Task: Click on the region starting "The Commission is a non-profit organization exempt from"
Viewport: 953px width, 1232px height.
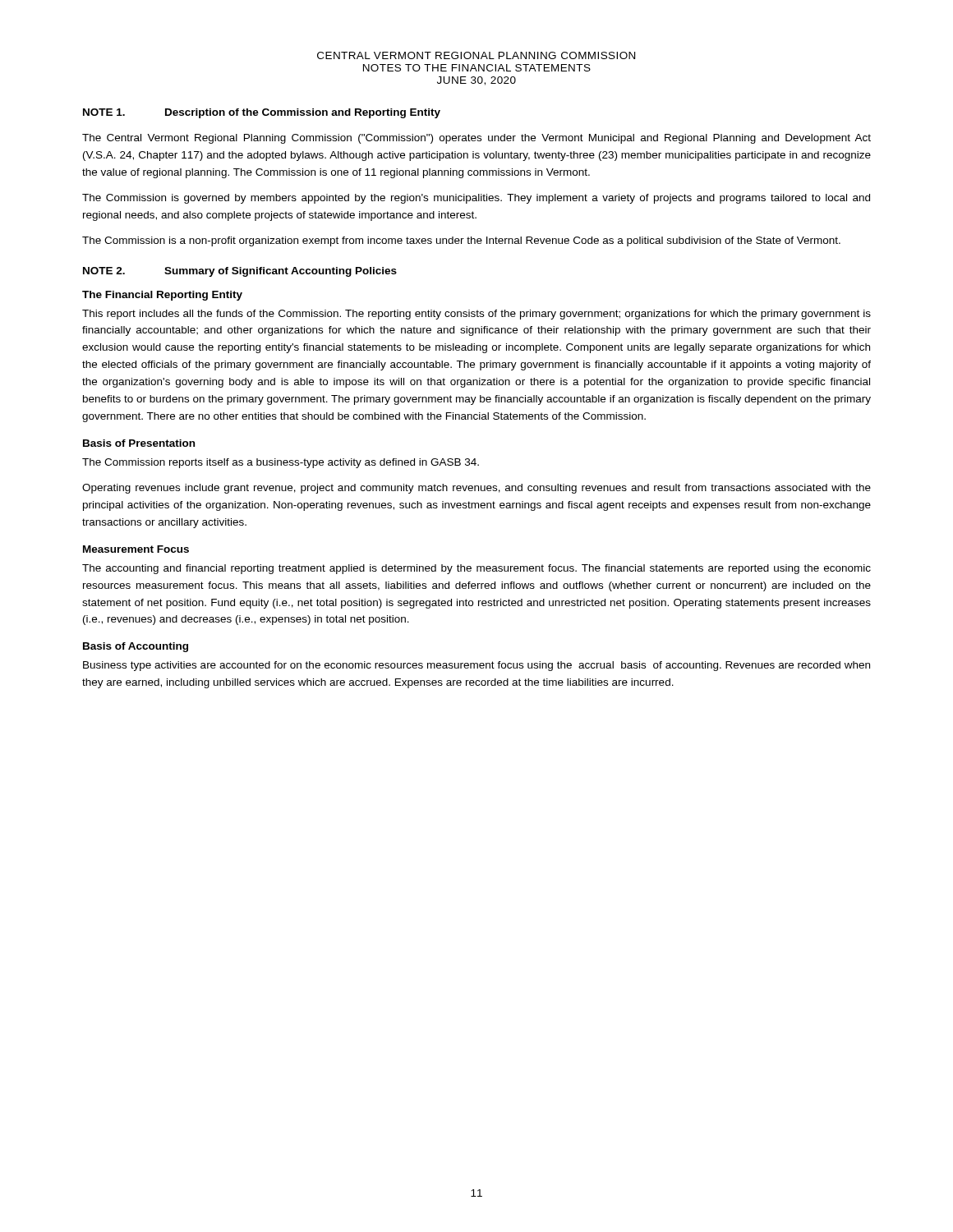Action: point(462,240)
